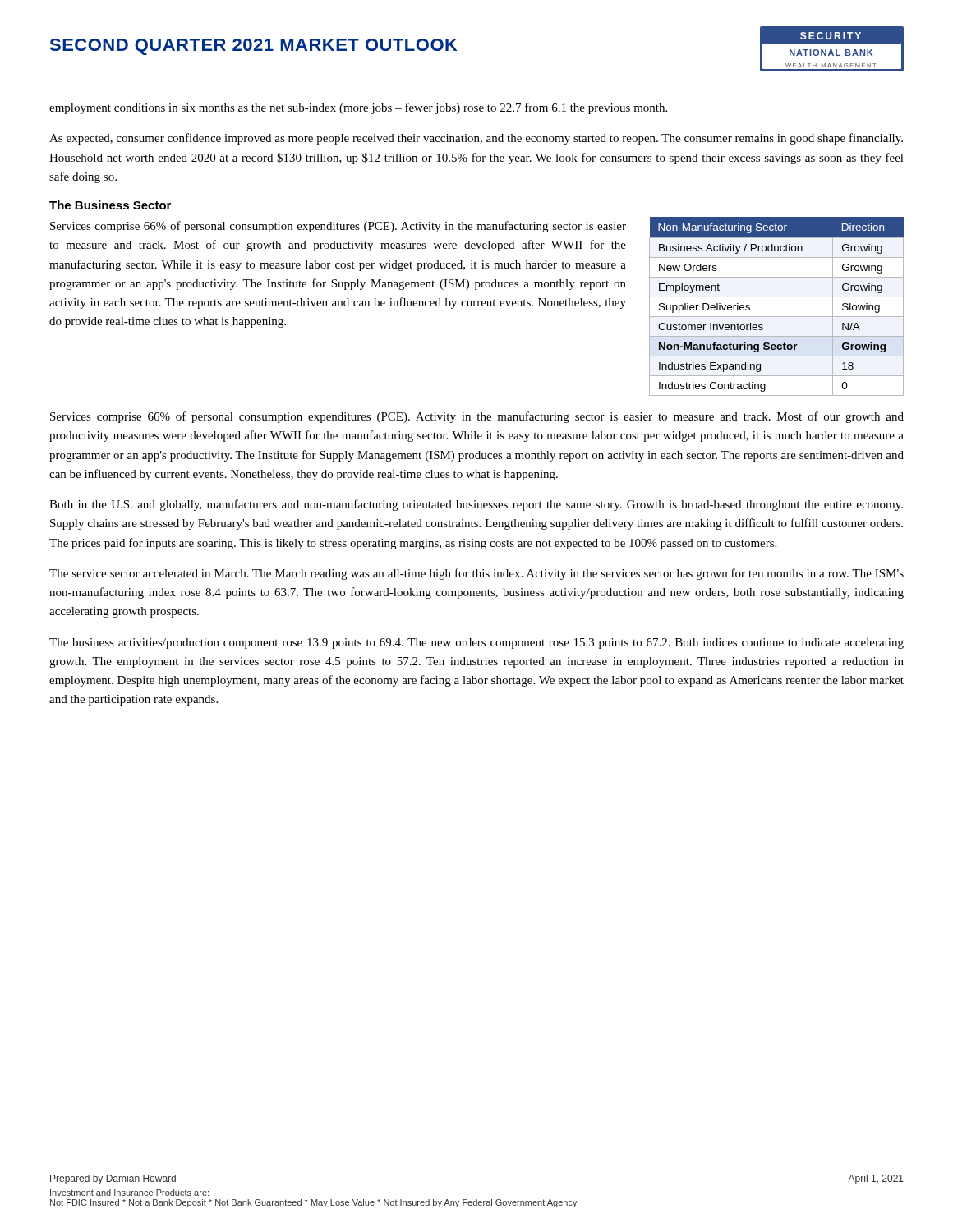The width and height of the screenshot is (953, 1232).
Task: Locate the title that reads "Second Quarter 2021 Market"
Action: (x=254, y=45)
